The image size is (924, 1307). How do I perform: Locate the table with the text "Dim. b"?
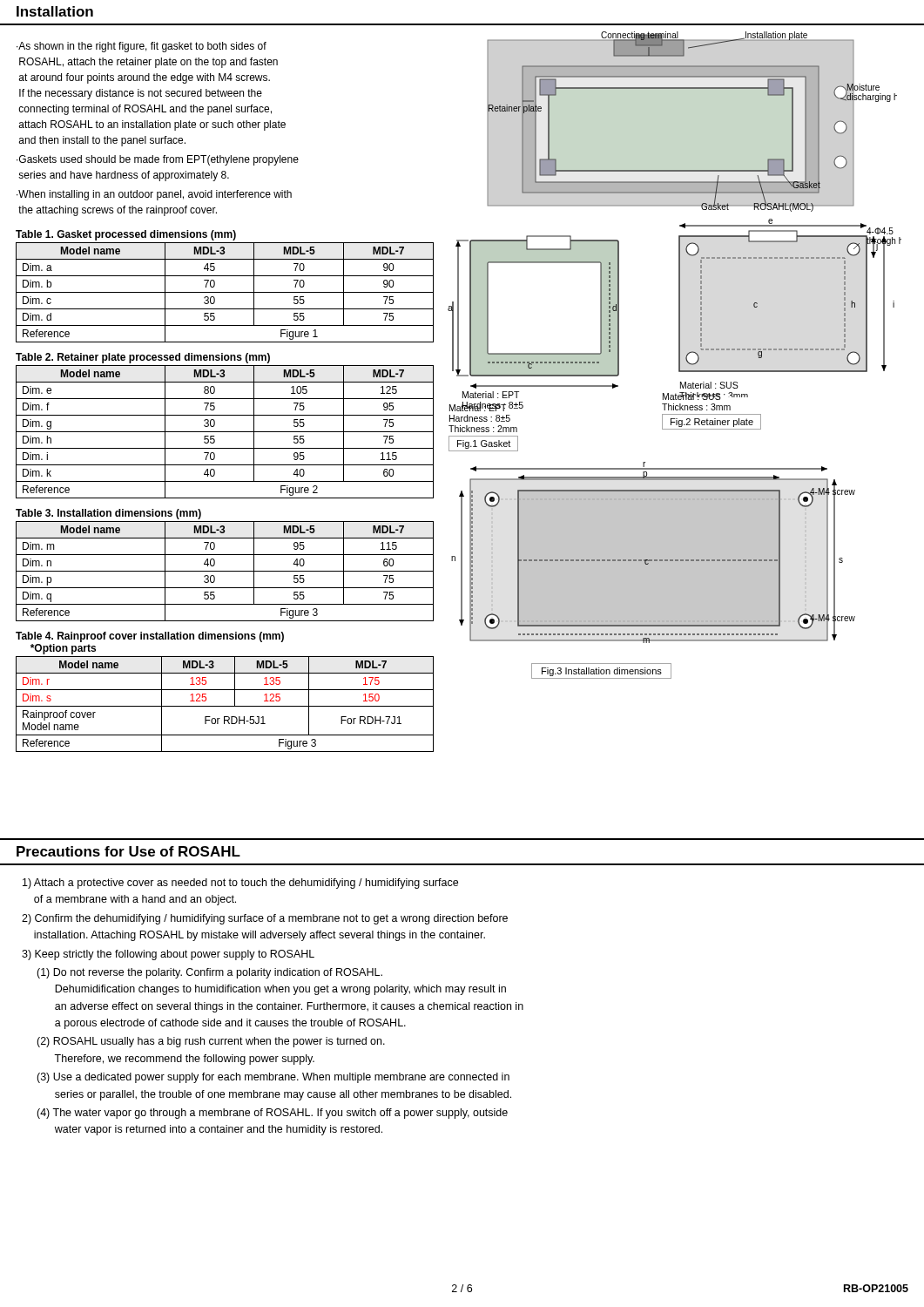[225, 292]
